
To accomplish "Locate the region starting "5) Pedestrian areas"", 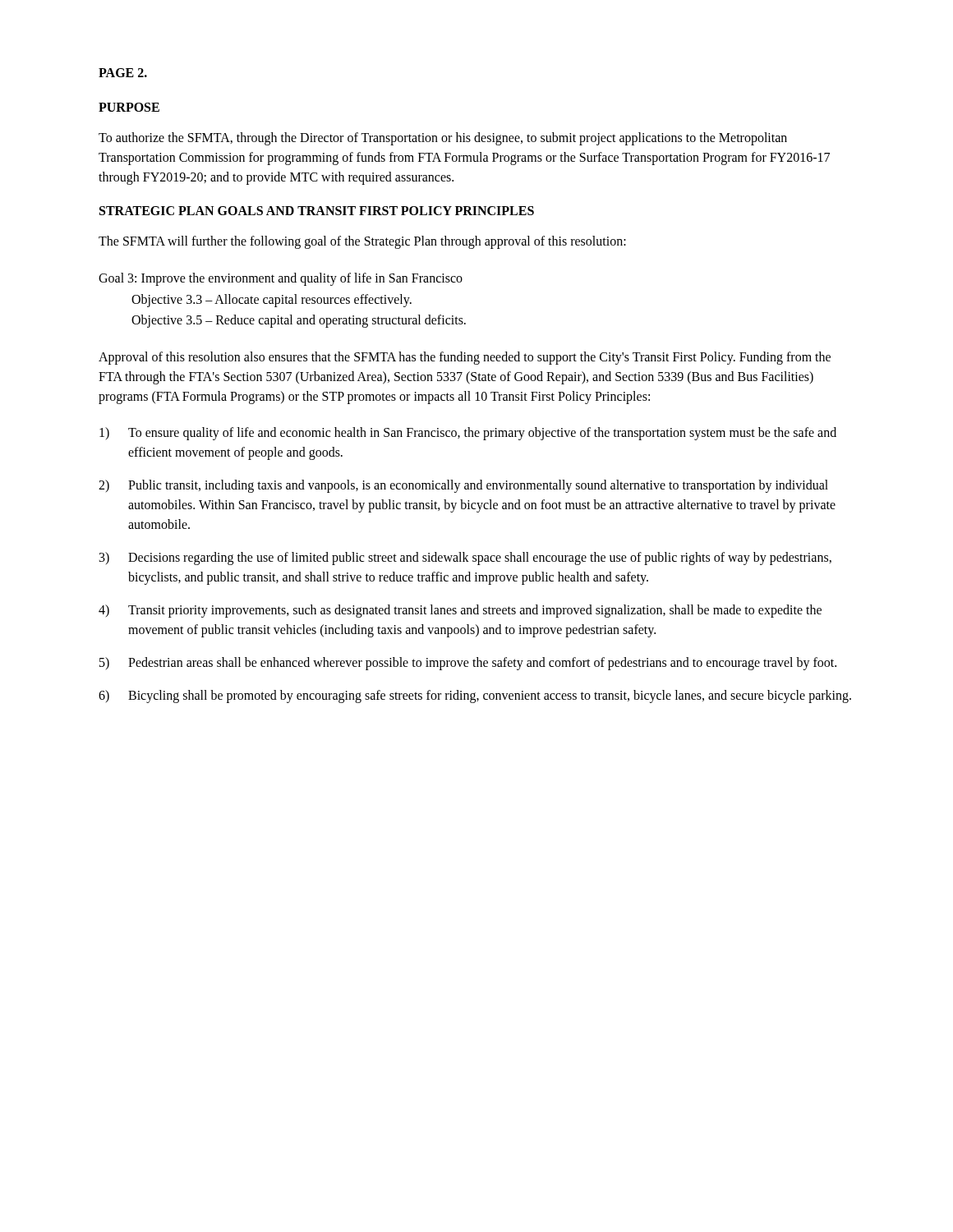I will [476, 663].
